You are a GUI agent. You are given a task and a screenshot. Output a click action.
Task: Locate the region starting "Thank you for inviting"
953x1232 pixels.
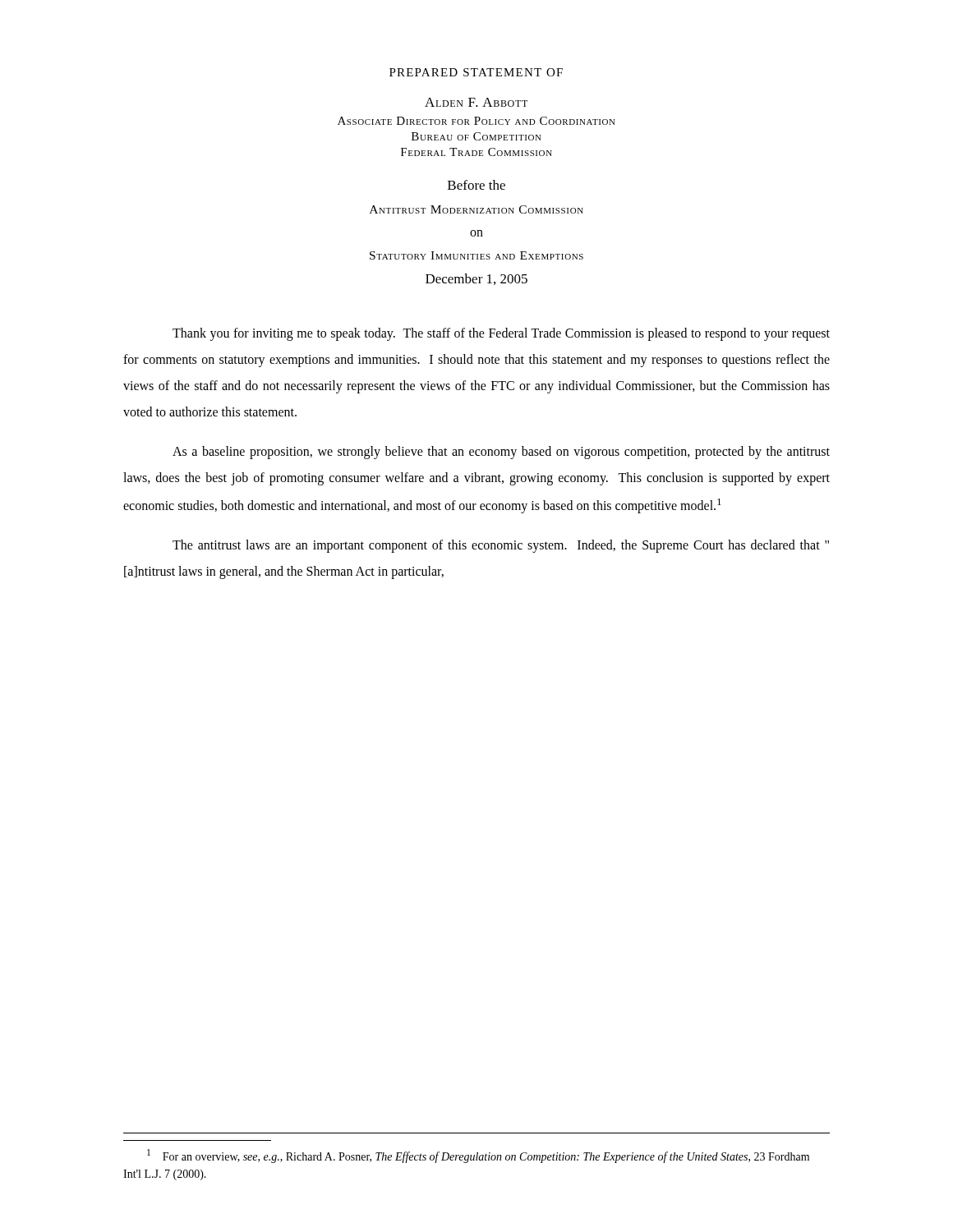coord(476,453)
